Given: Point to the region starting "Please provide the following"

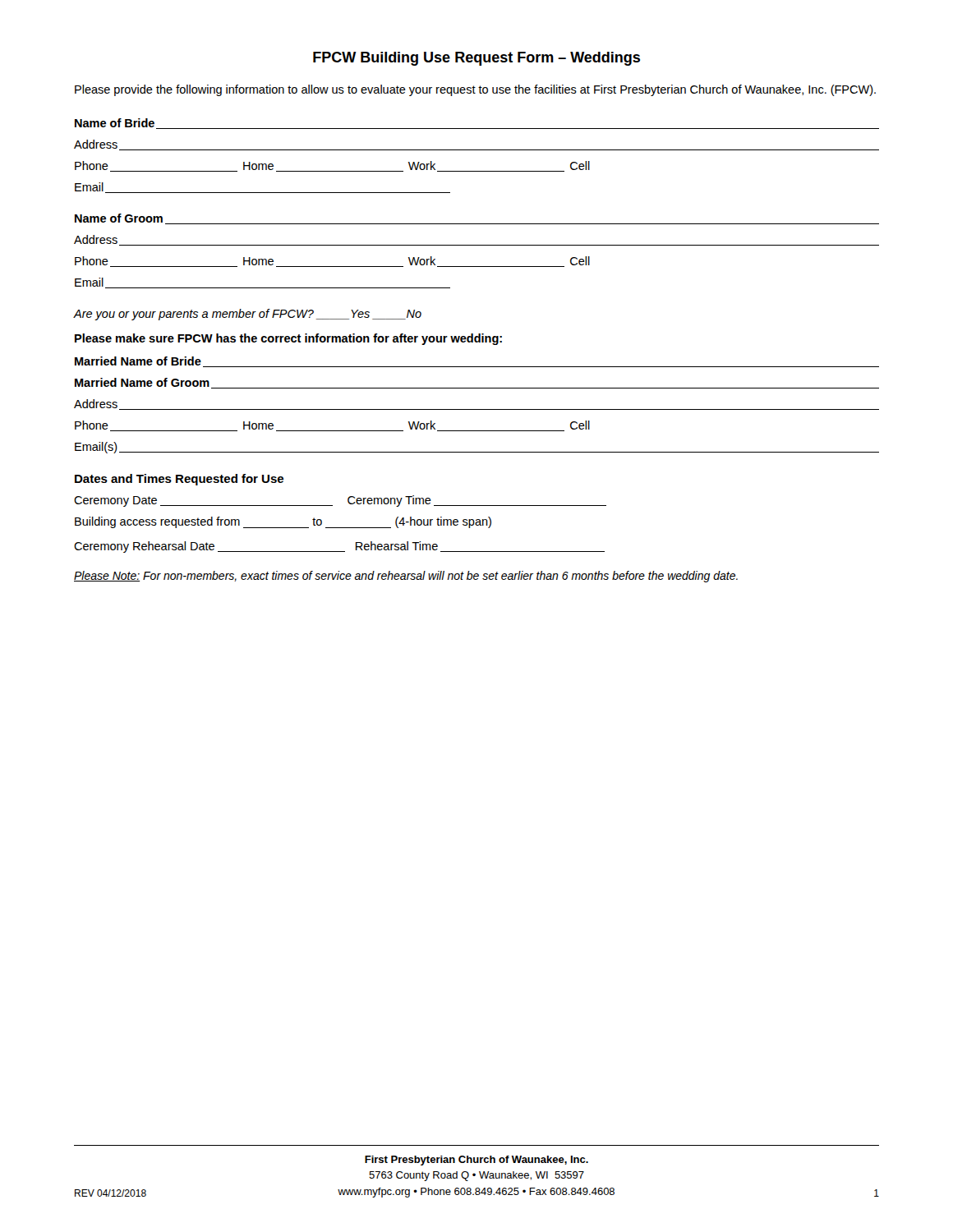Looking at the screenshot, I should coord(475,90).
